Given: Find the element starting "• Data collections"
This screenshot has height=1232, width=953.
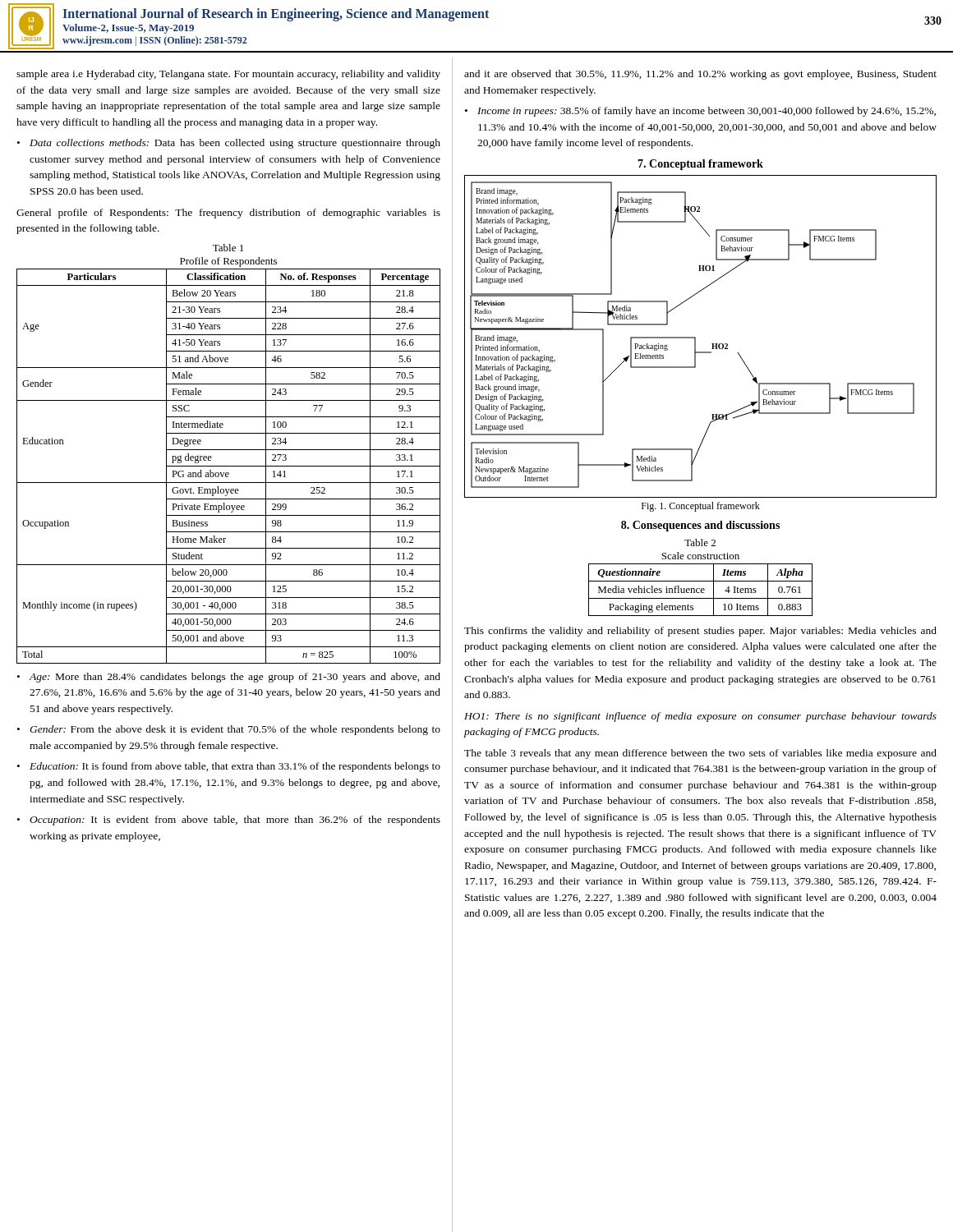Looking at the screenshot, I should [228, 167].
